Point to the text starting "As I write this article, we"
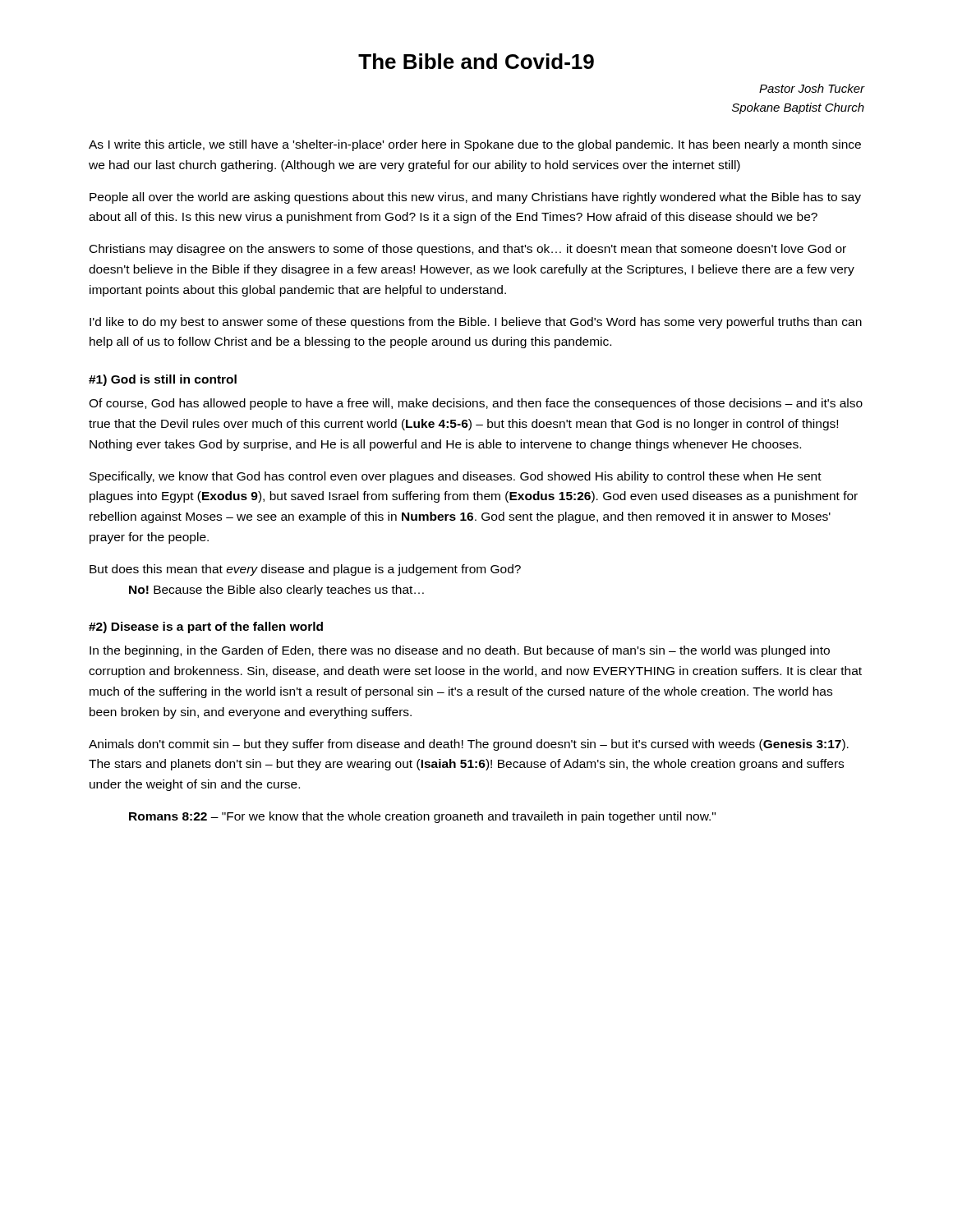Viewport: 953px width, 1232px height. click(x=475, y=154)
